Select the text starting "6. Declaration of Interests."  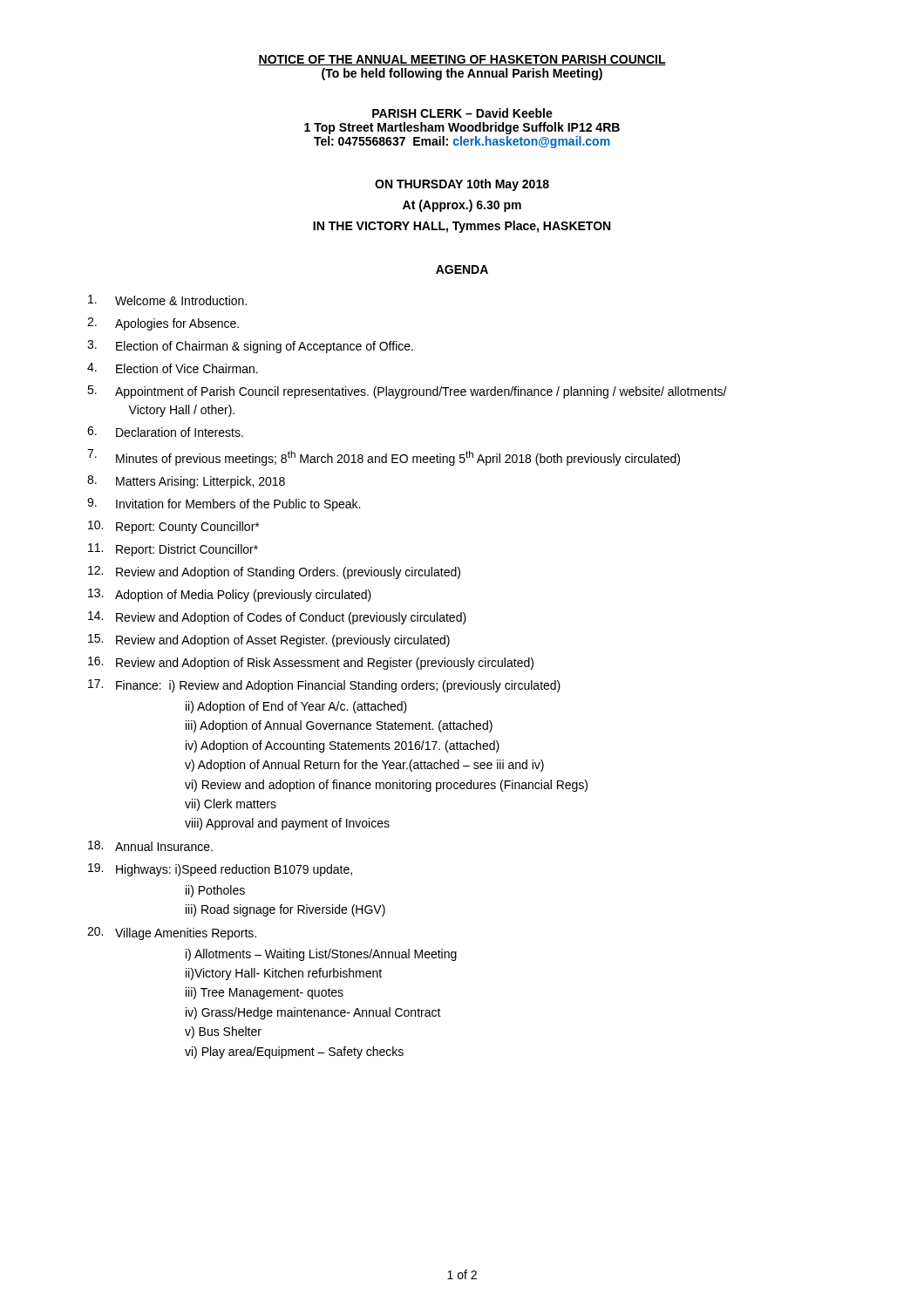(x=165, y=432)
